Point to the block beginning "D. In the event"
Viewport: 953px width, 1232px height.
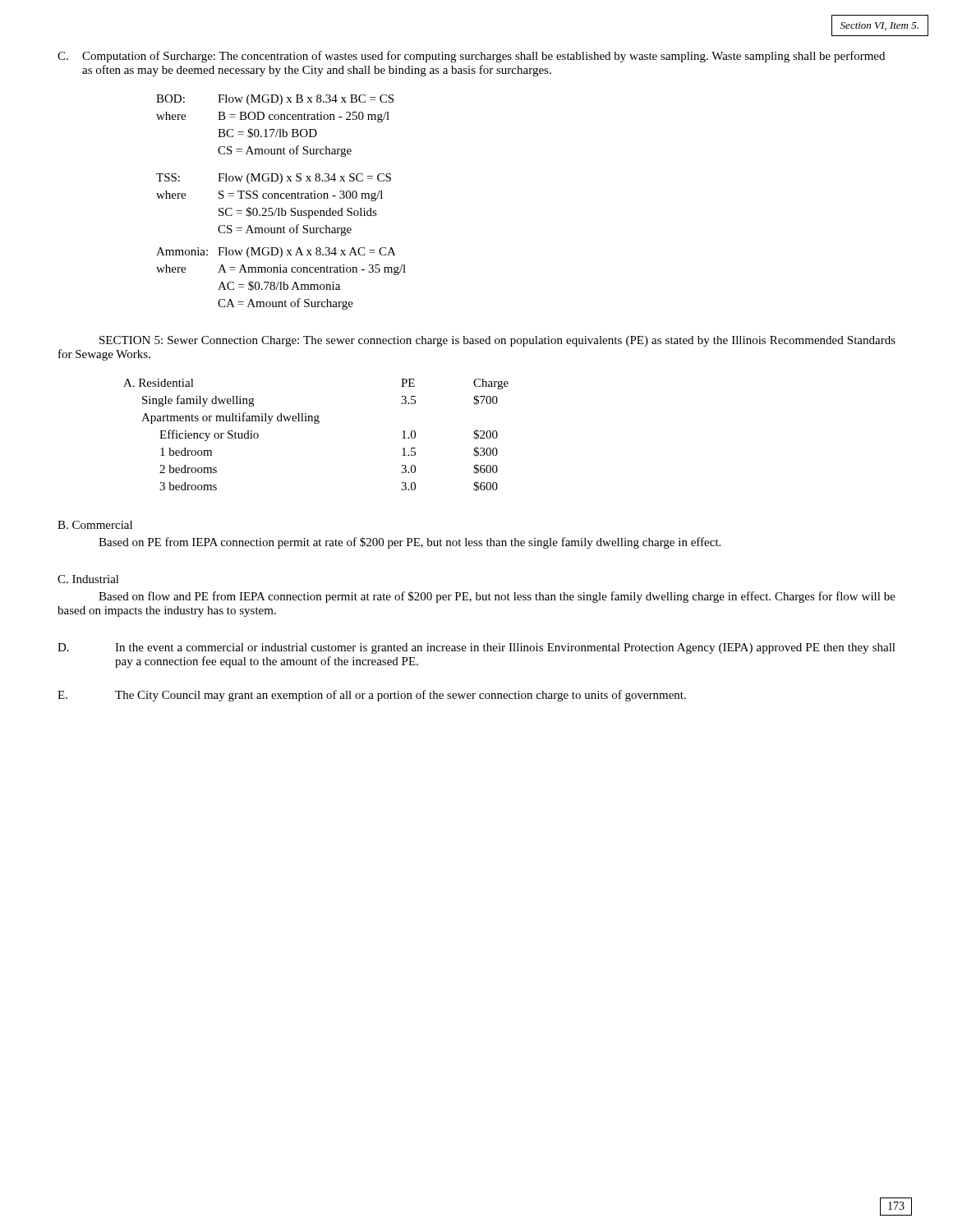click(x=476, y=655)
